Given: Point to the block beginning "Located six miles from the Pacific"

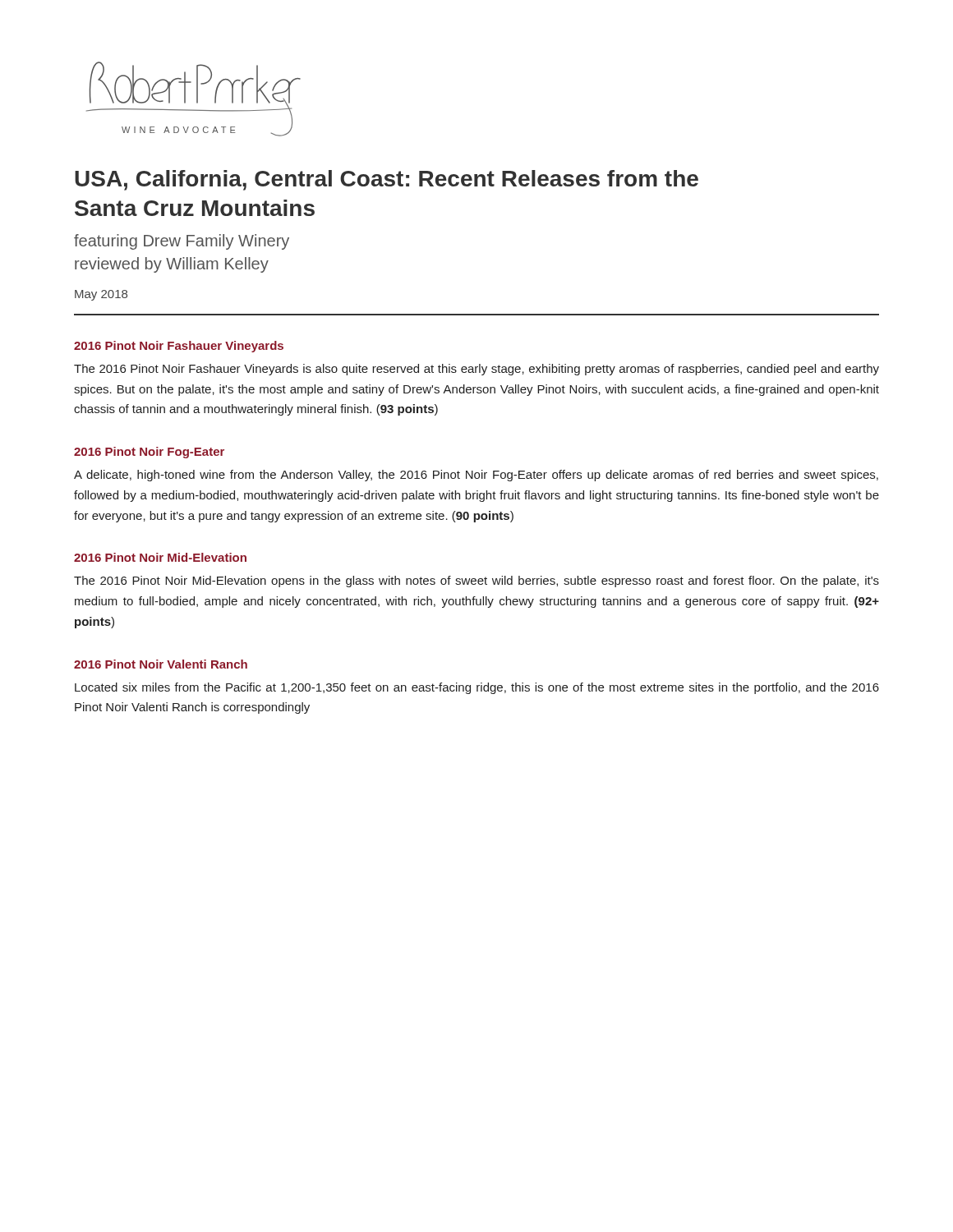Looking at the screenshot, I should pos(476,698).
